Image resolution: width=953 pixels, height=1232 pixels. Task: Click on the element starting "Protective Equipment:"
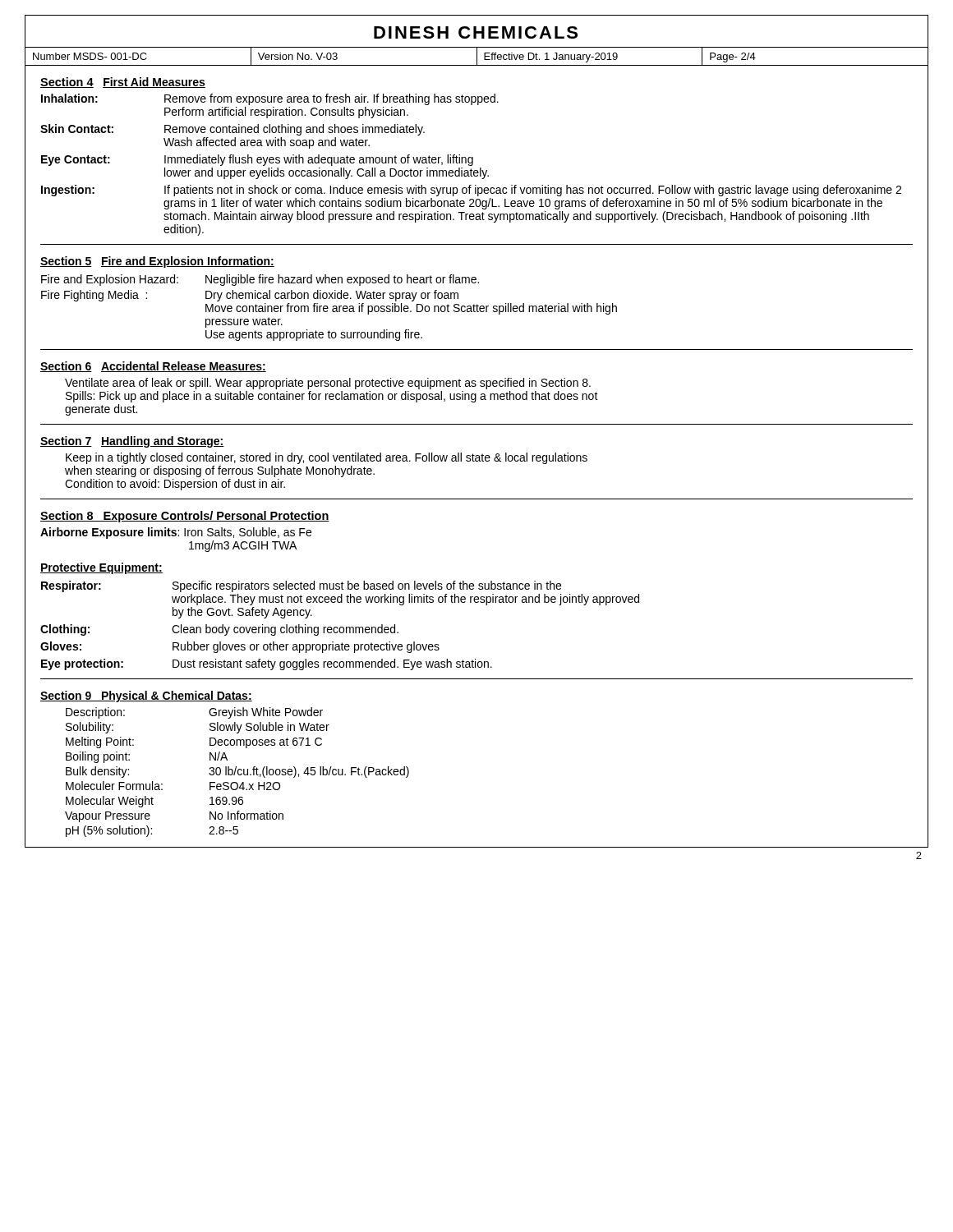point(101,568)
